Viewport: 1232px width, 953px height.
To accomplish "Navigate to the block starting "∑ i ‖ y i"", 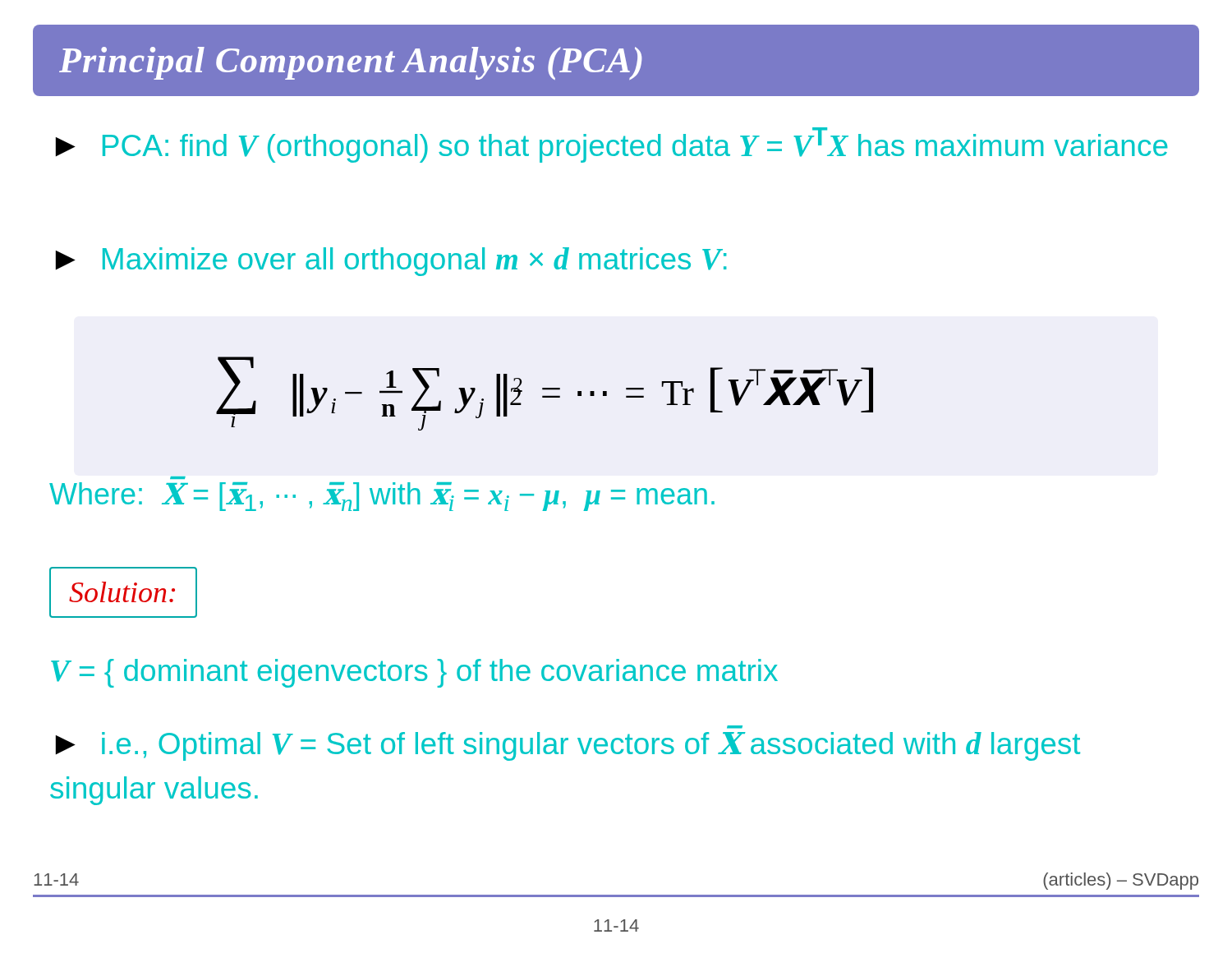I will click(x=616, y=394).
